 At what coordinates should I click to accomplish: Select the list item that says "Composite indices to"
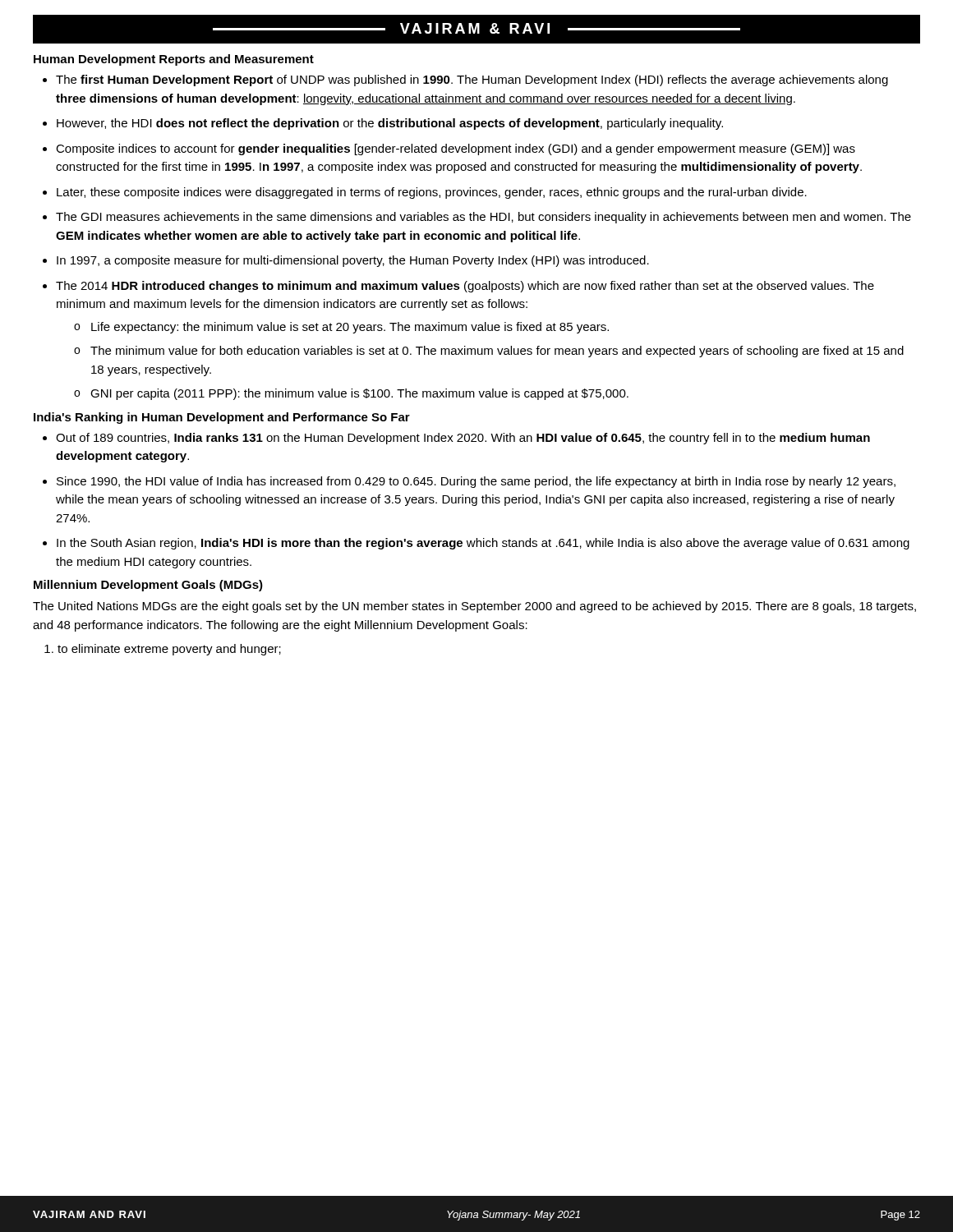[x=459, y=157]
